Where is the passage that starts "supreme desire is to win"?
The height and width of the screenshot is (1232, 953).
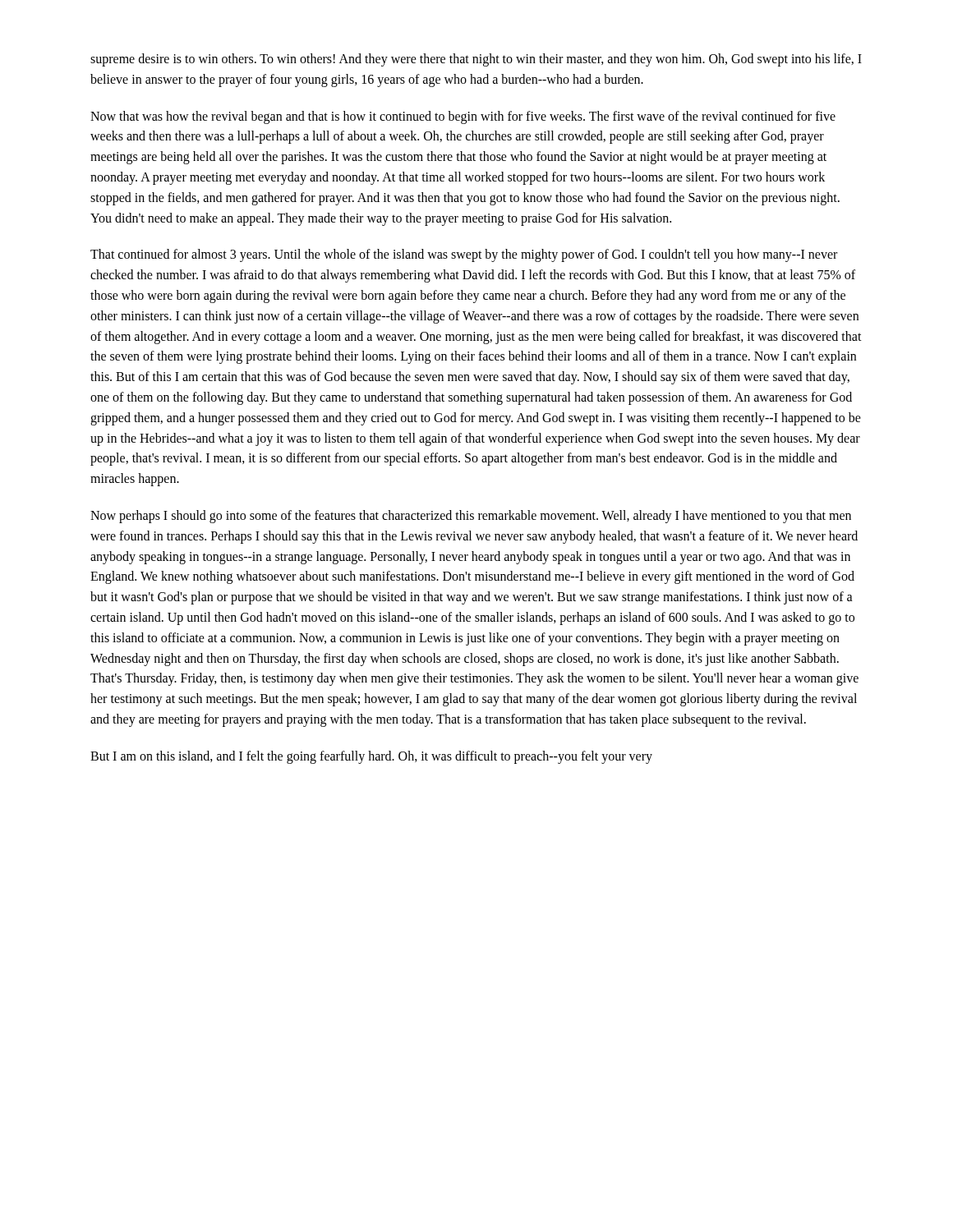(476, 69)
